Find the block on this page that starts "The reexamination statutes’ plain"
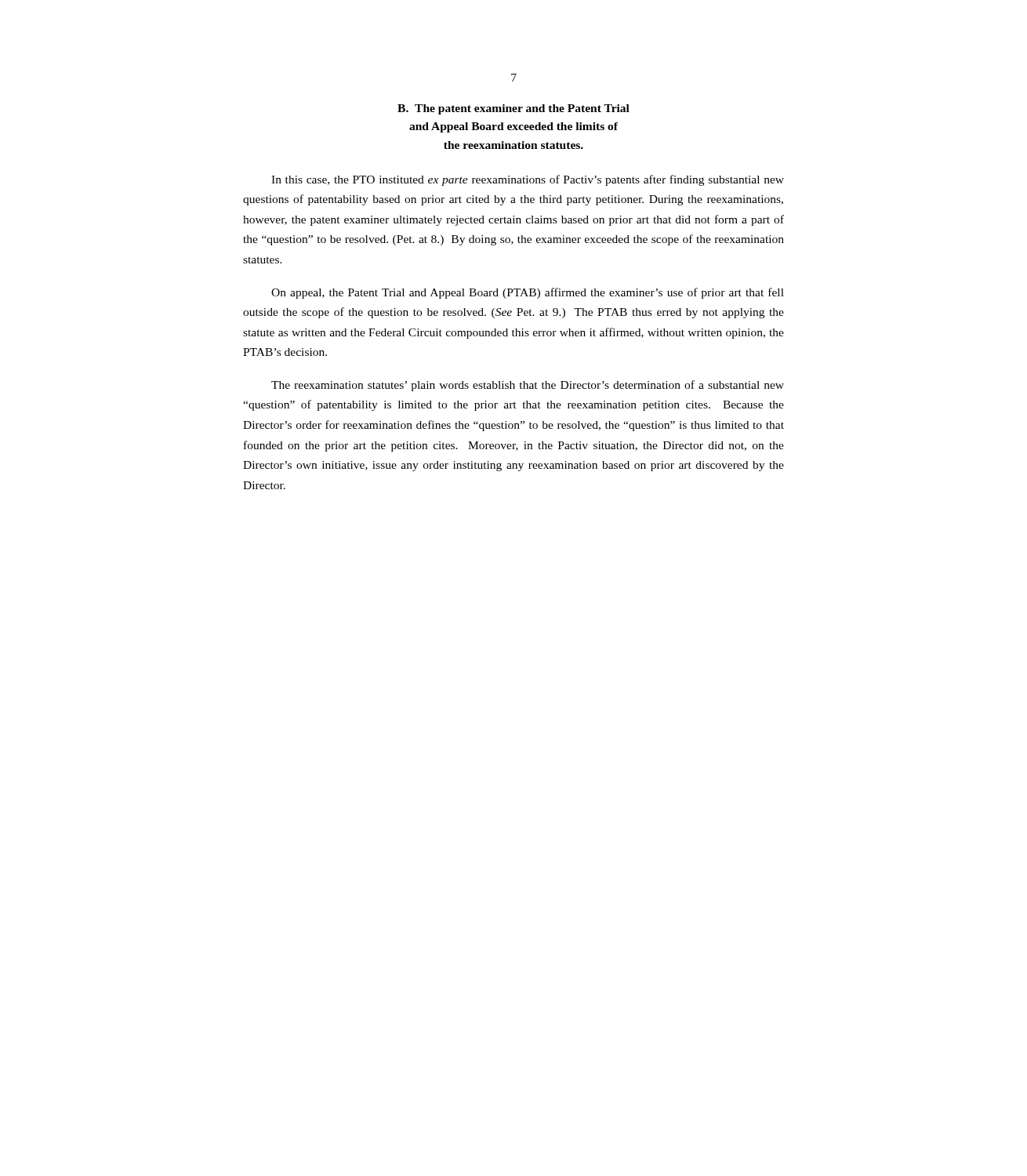 coord(514,435)
